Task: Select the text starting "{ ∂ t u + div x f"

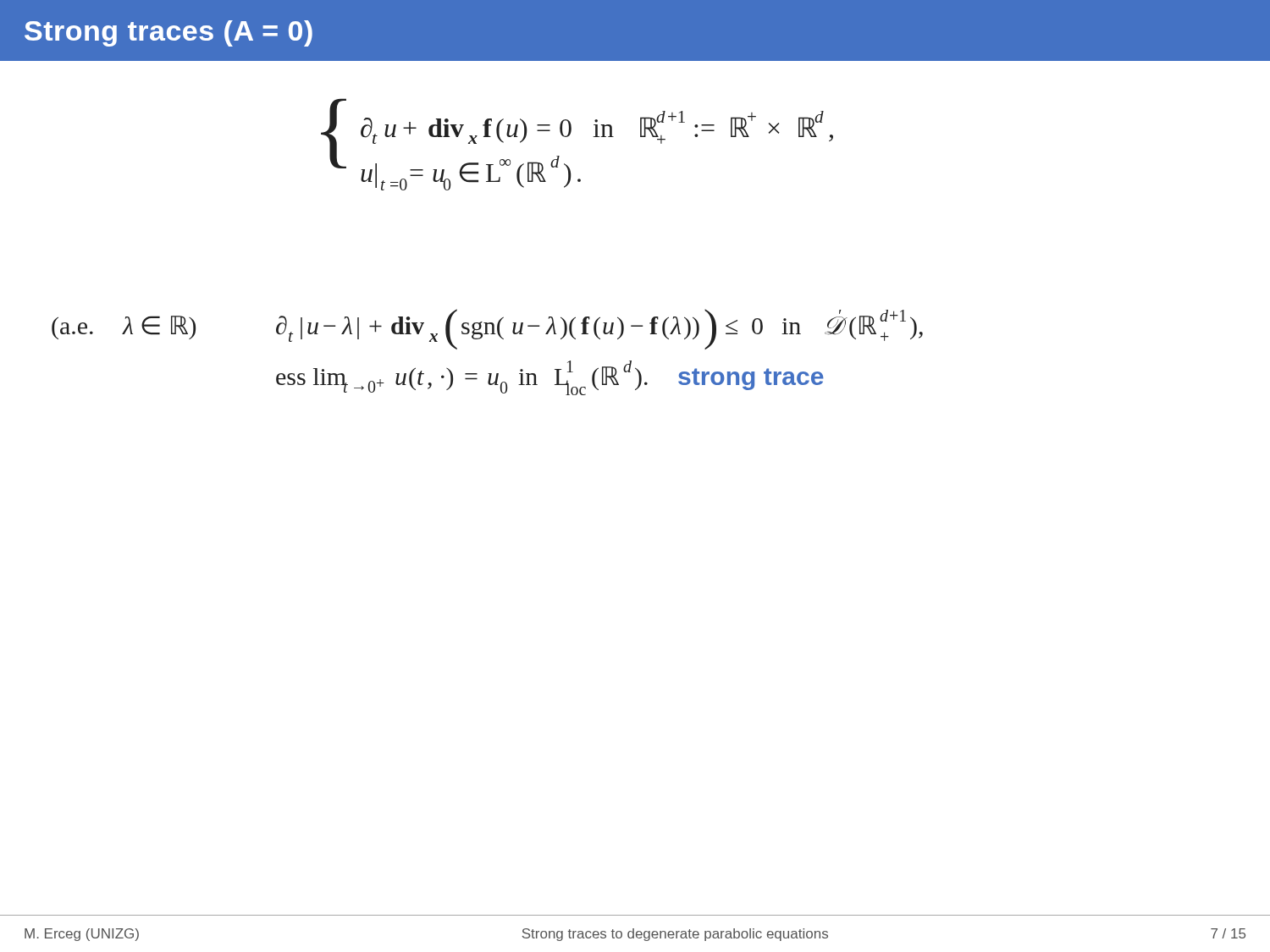Action: (635, 148)
